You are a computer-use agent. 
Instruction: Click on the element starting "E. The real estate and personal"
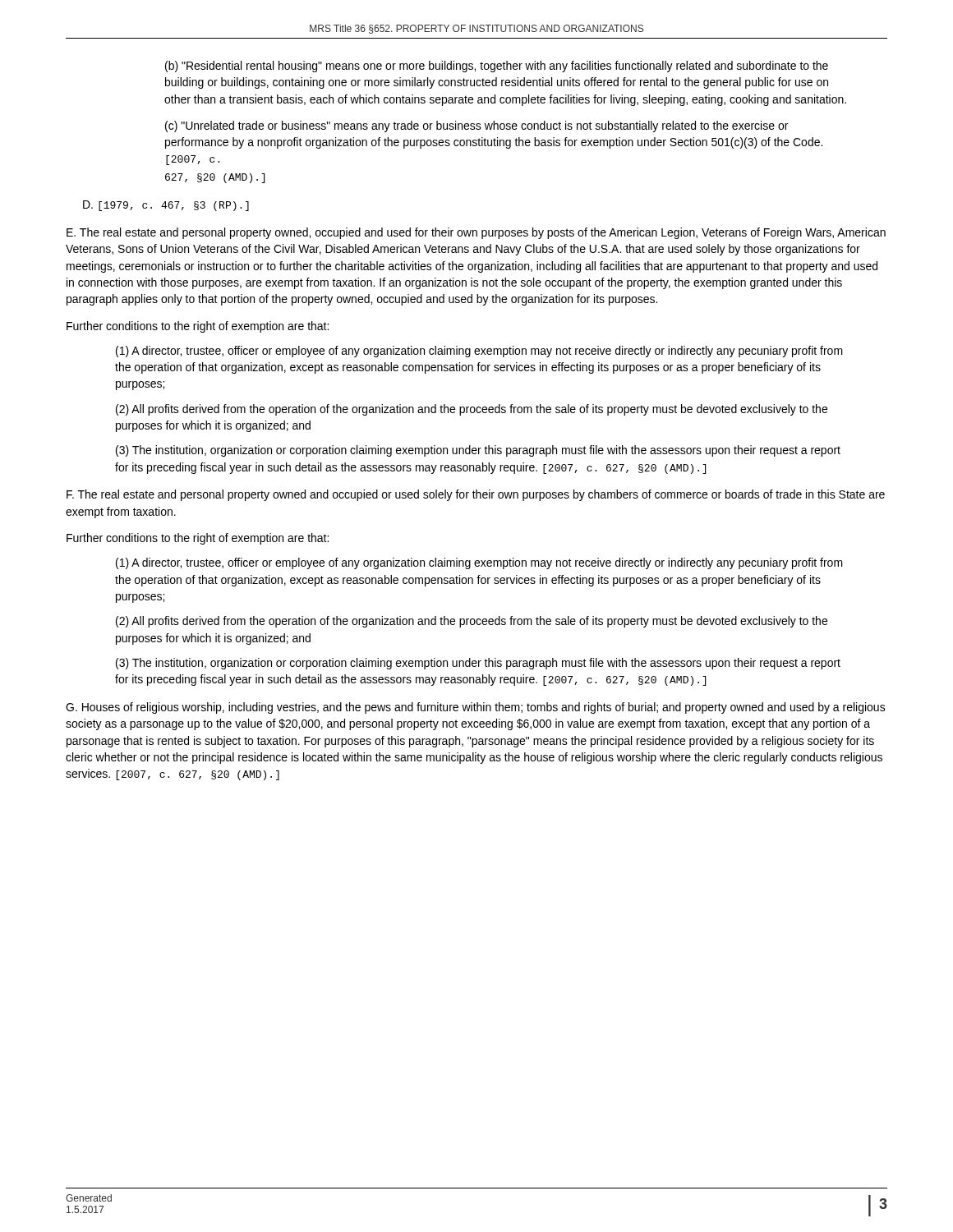[476, 266]
